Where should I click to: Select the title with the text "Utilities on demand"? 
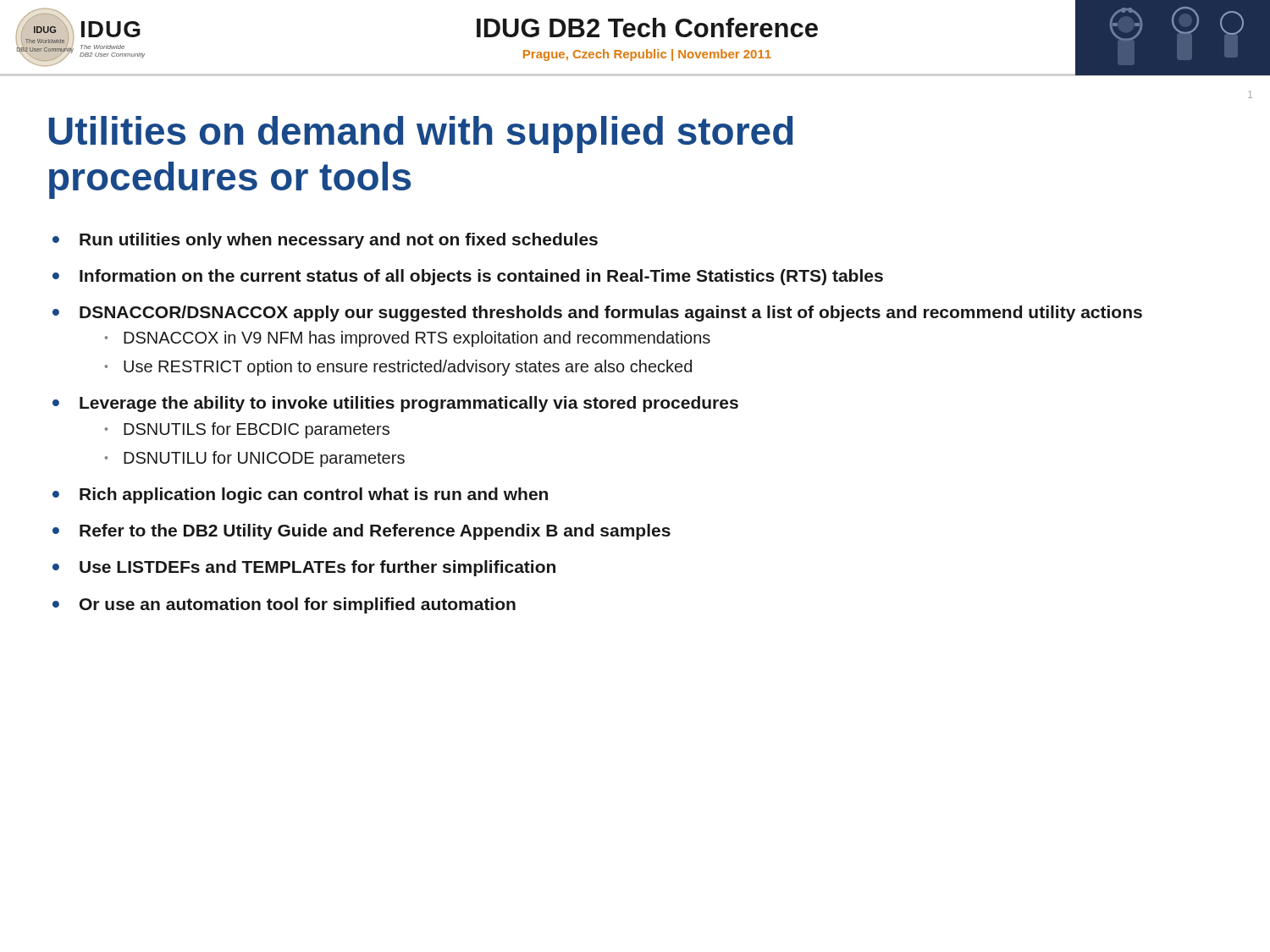point(421,154)
